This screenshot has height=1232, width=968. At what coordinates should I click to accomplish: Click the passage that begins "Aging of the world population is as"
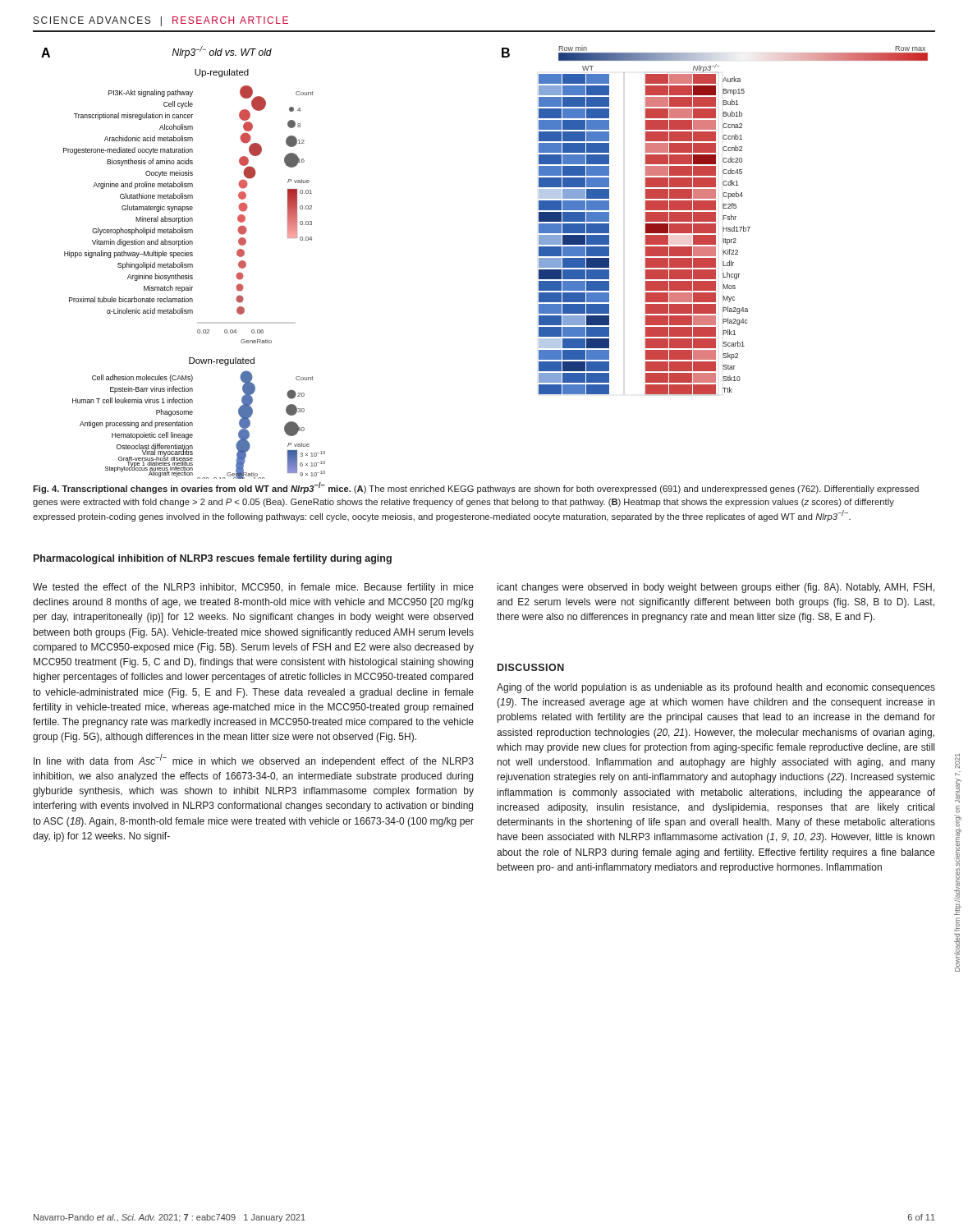click(716, 777)
